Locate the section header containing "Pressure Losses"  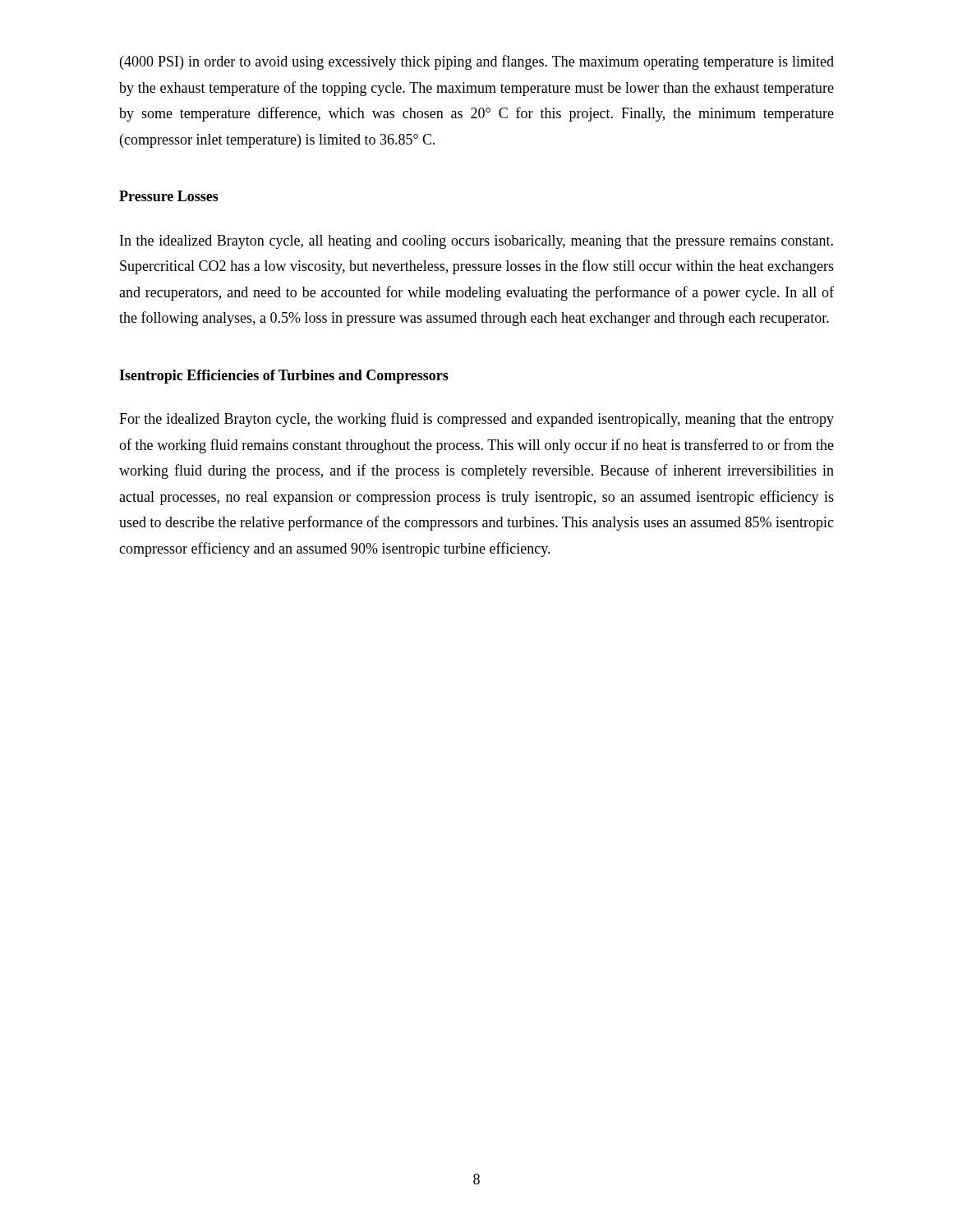click(x=169, y=196)
